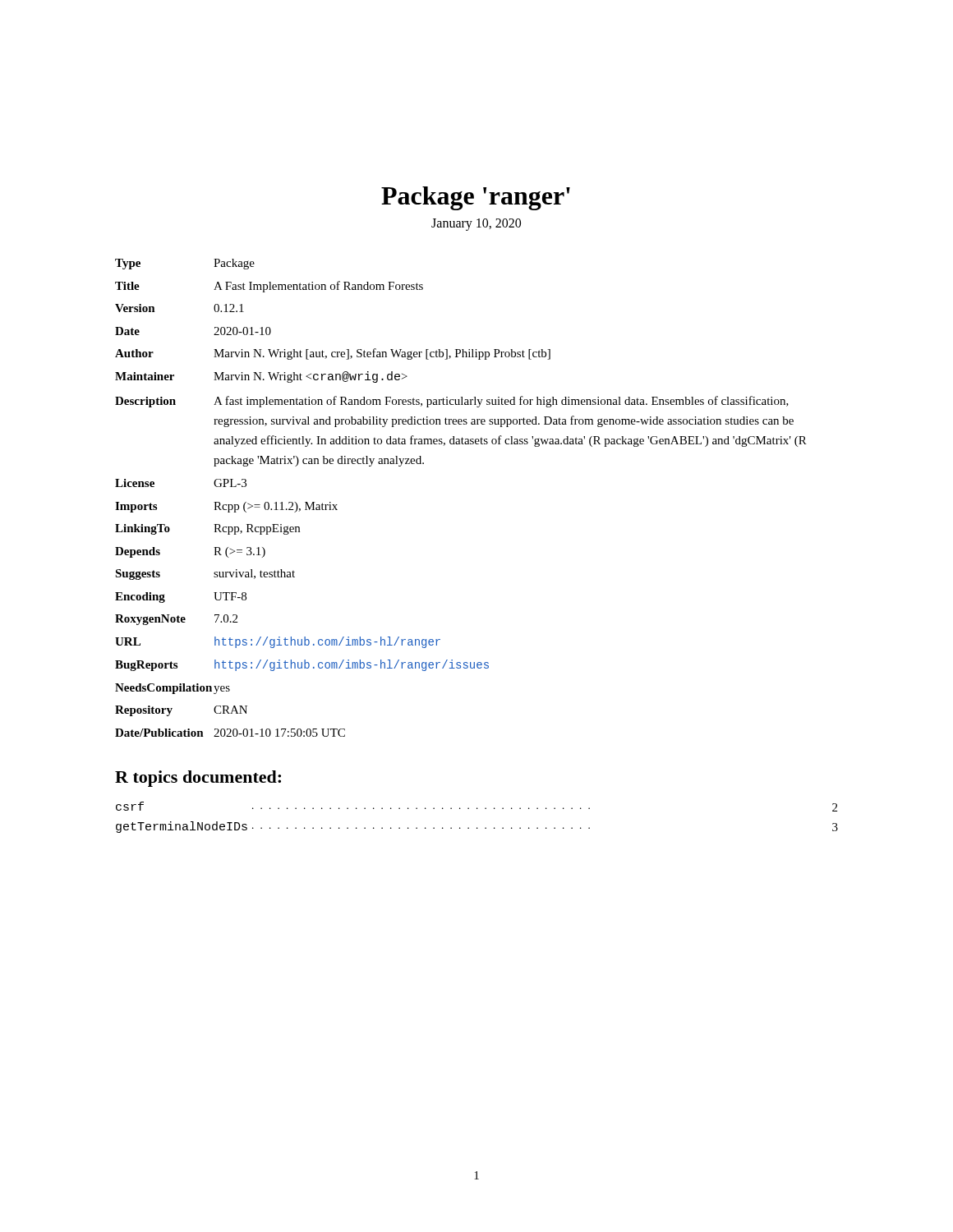Click on the passage starting "Version 0.12.1"
This screenshot has width=953, height=1232.
click(126, 308)
